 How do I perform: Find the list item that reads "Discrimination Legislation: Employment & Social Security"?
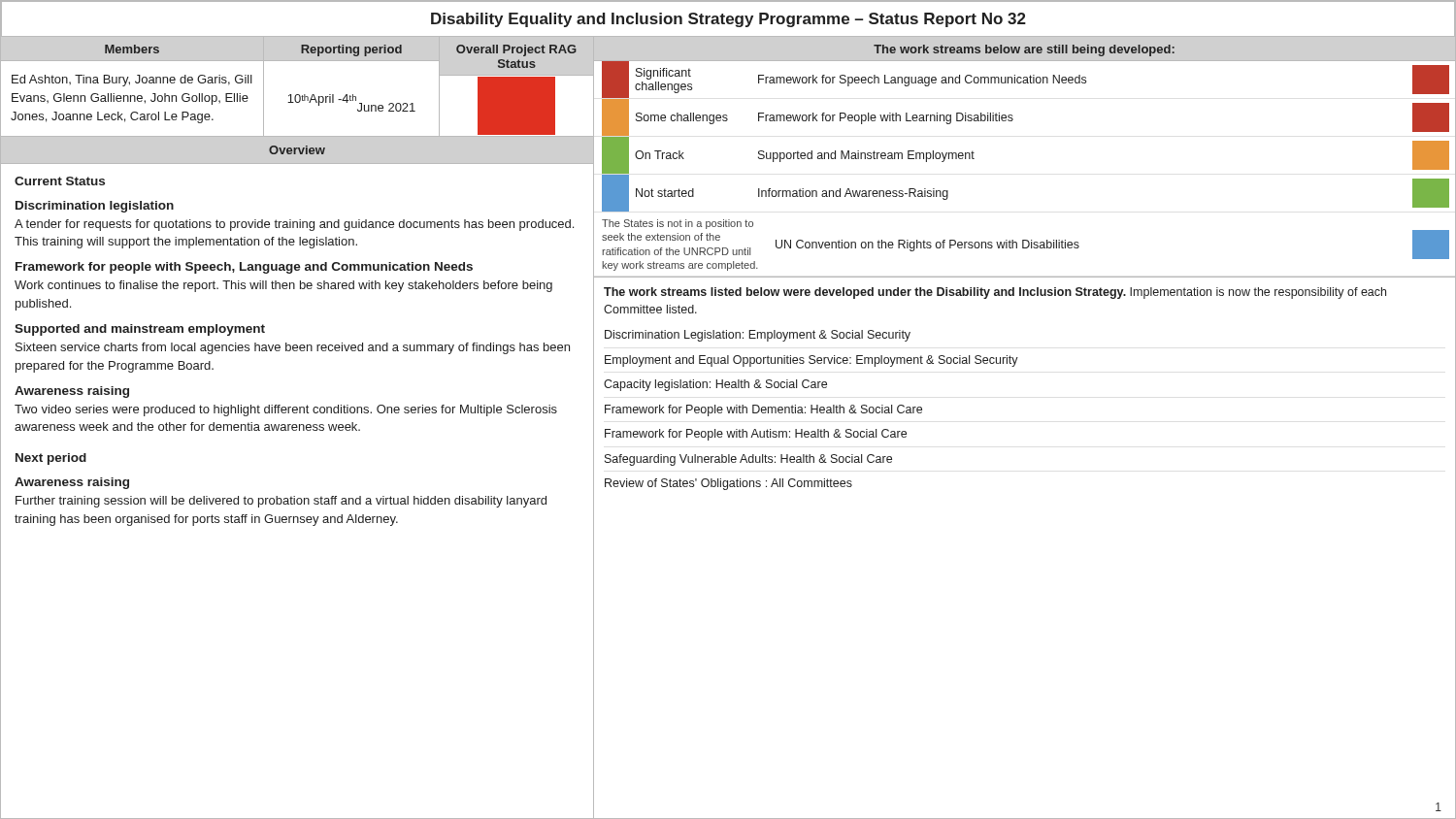[x=757, y=335]
